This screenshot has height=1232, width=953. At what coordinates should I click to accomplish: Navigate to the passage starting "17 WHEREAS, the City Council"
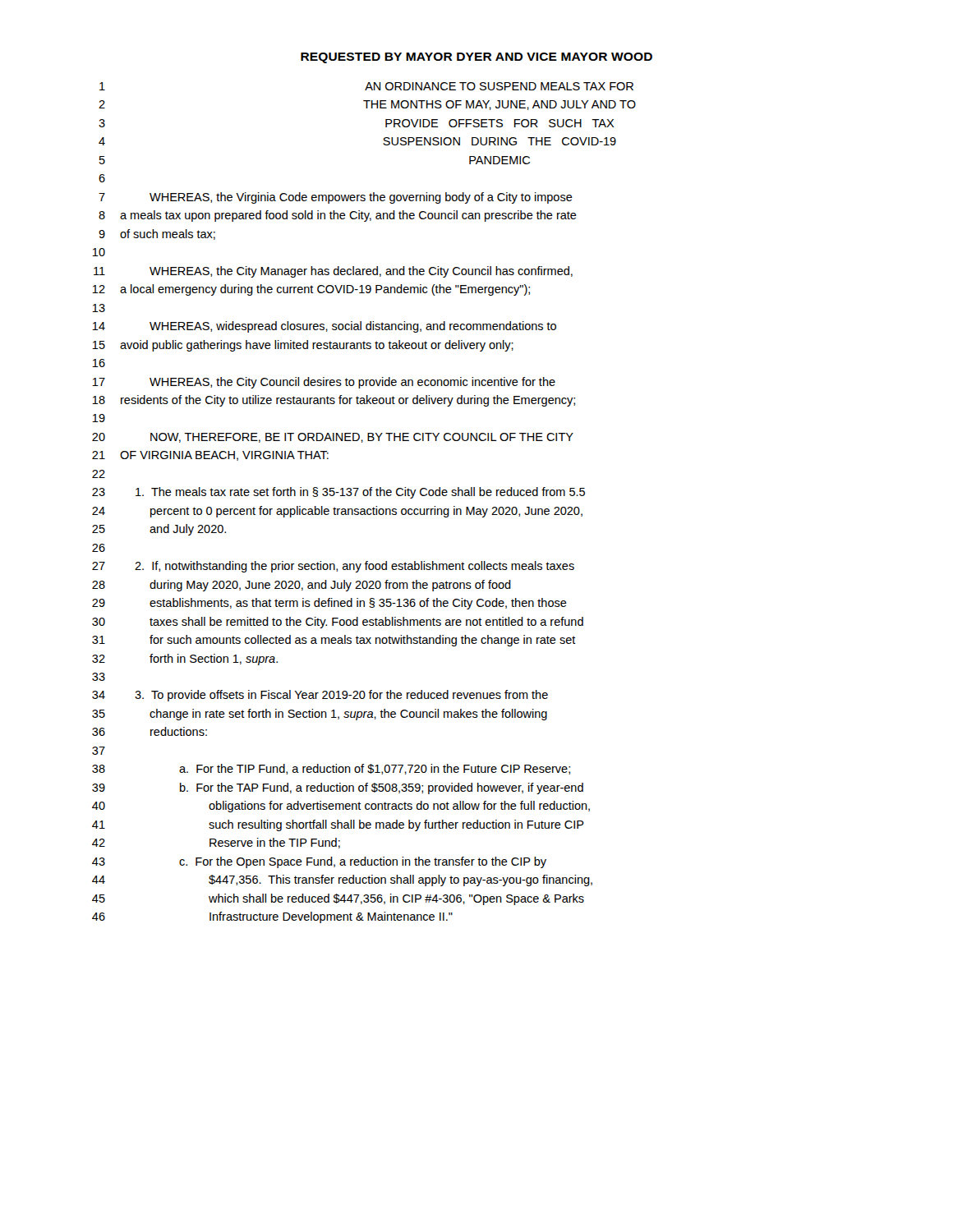coord(476,400)
